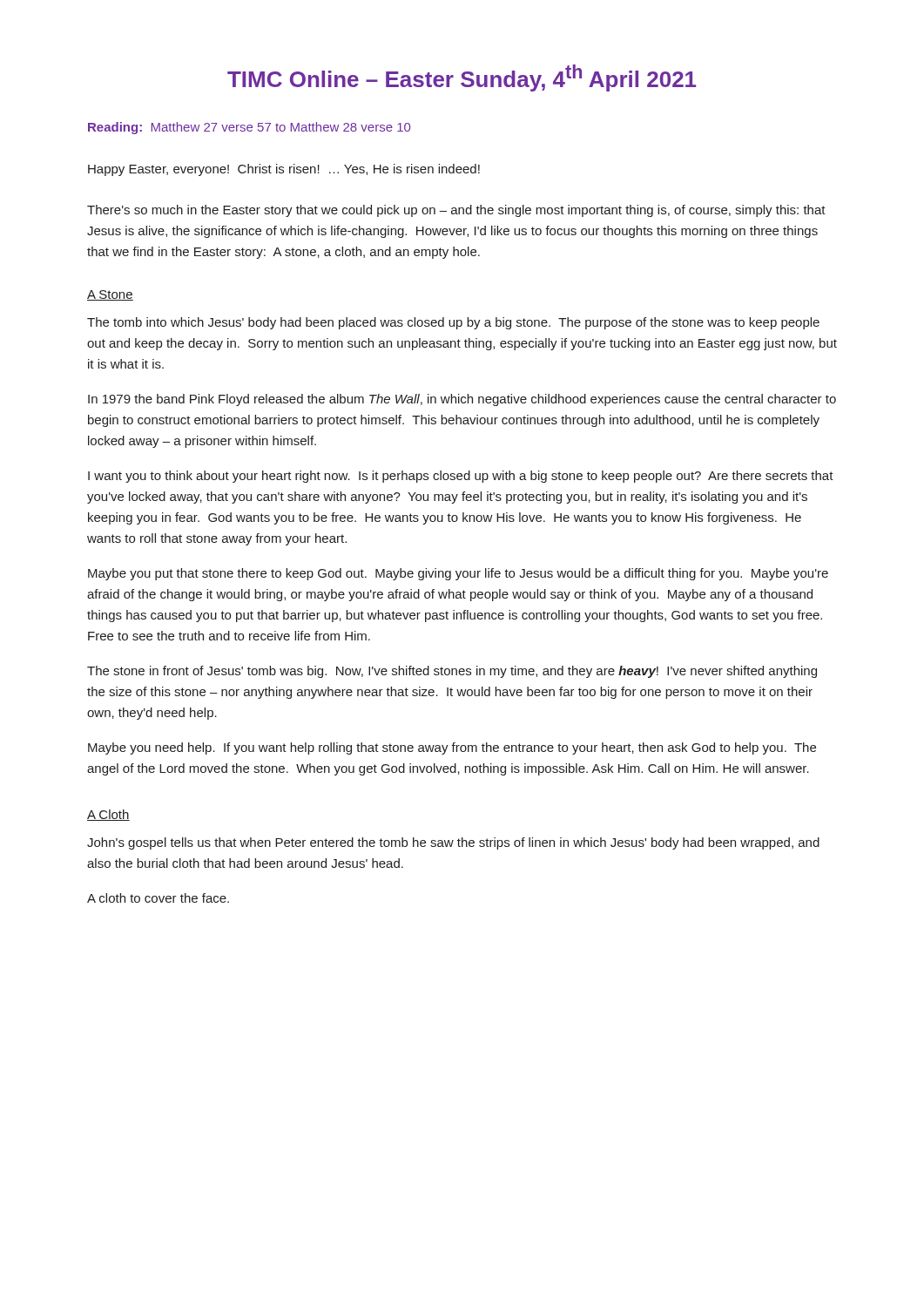Locate the element starting "In 1979 the band Pink Floyd"

[462, 419]
